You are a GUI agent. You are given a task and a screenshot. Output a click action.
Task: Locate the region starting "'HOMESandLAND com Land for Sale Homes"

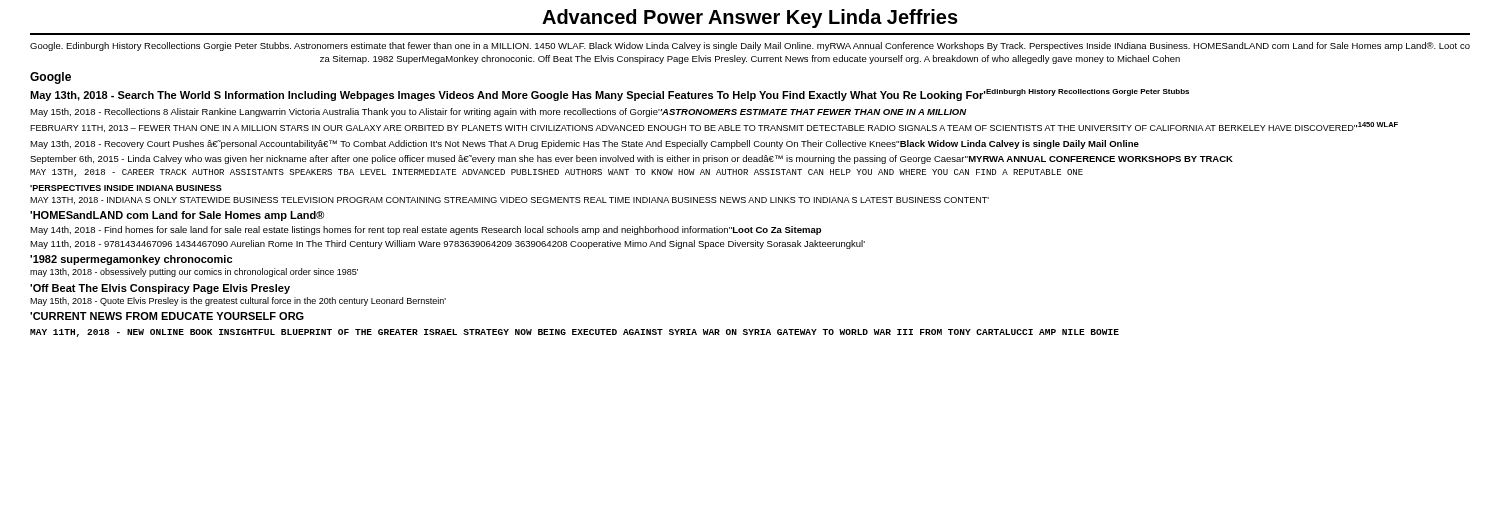[x=177, y=215]
